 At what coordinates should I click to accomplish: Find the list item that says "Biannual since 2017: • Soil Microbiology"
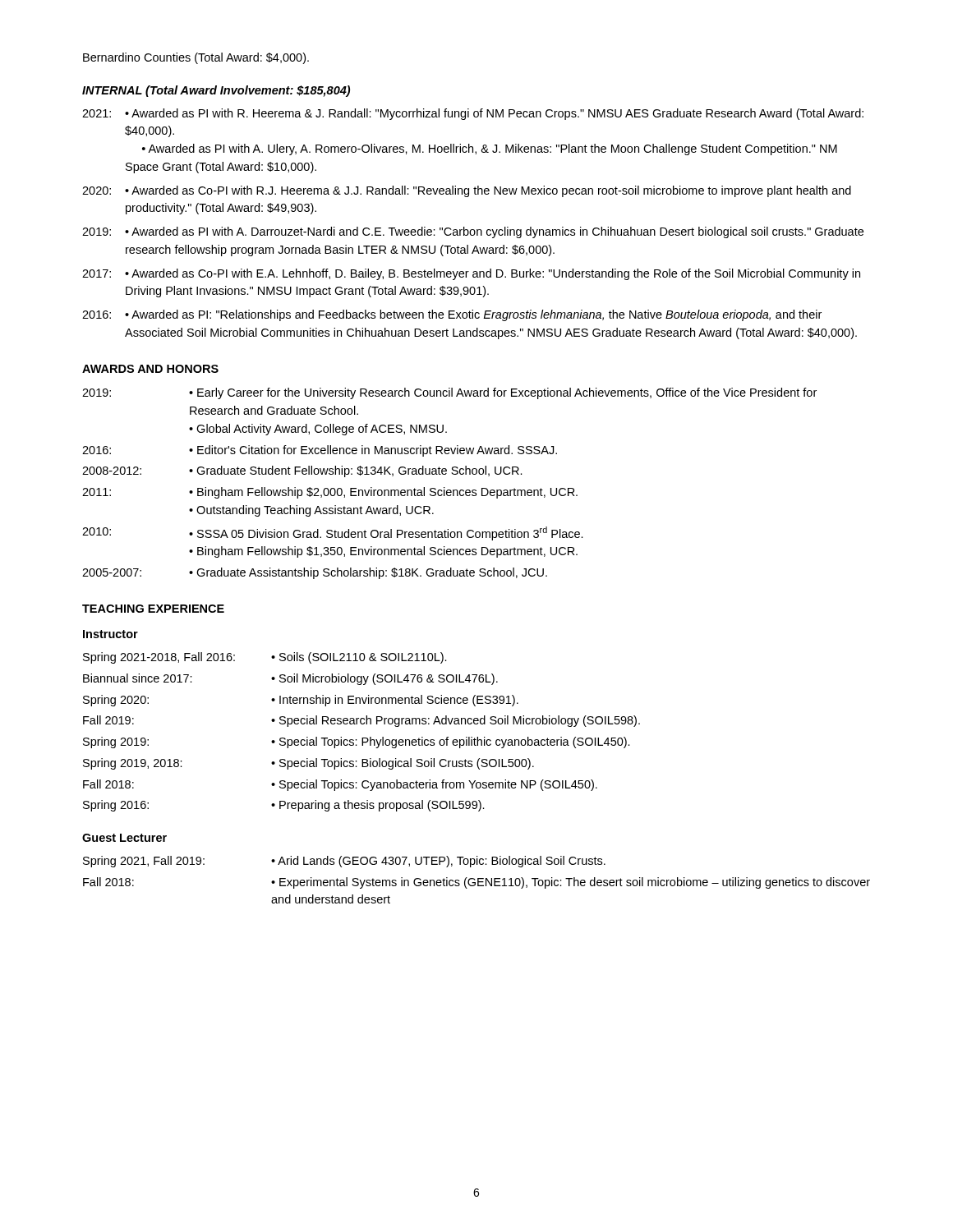tap(476, 679)
